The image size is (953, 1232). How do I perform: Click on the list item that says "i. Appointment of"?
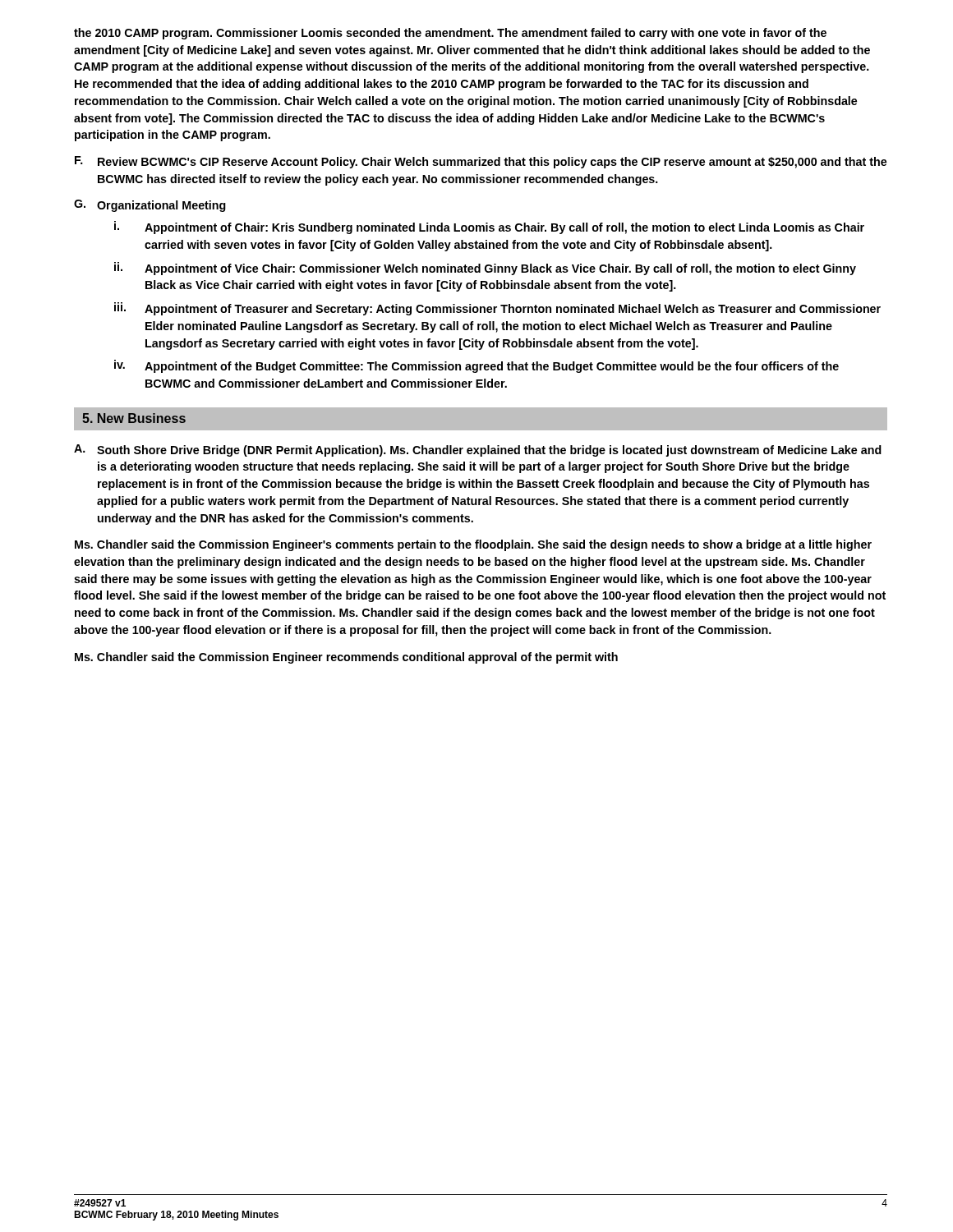(x=500, y=236)
